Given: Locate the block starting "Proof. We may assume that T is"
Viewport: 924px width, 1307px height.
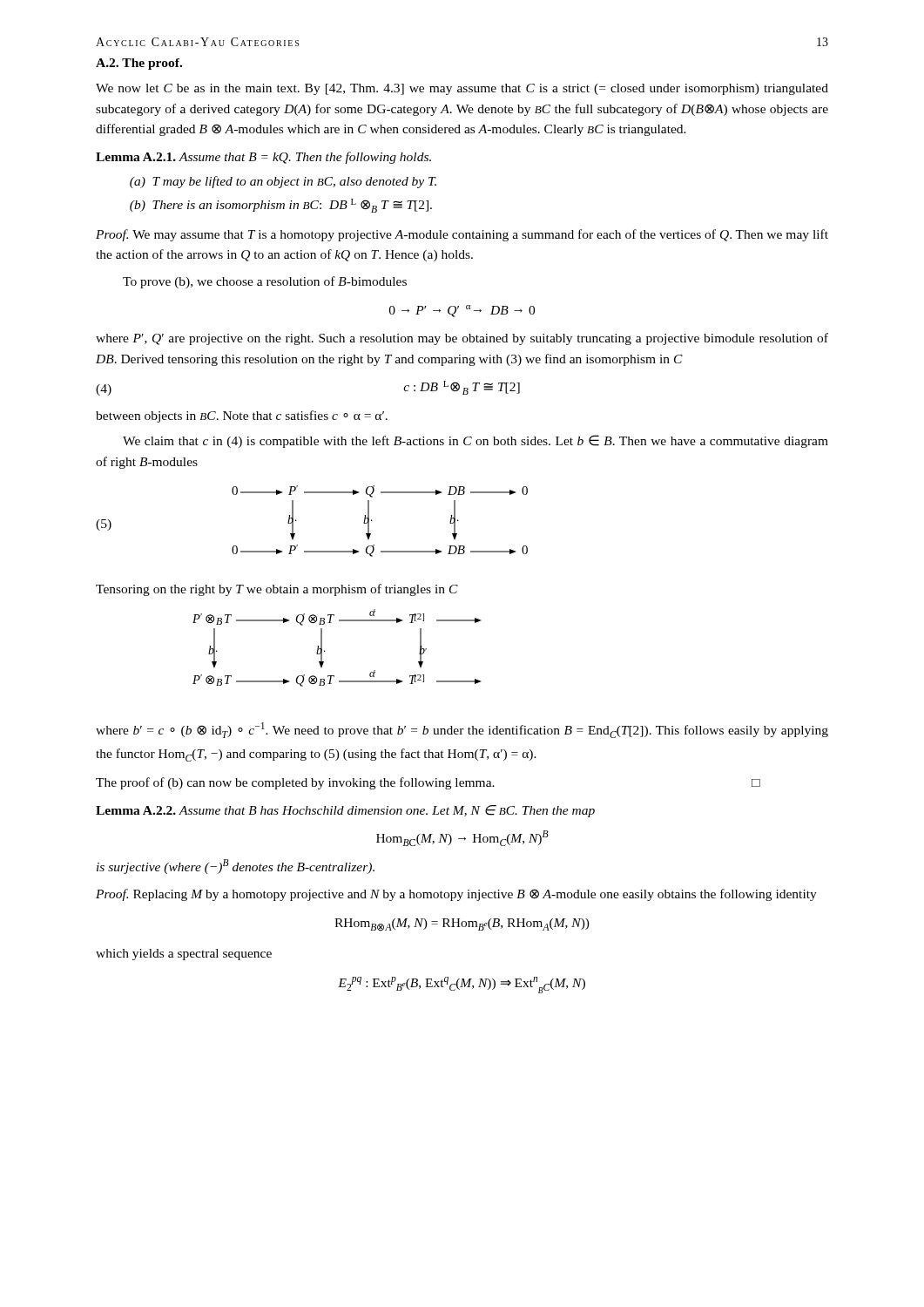Looking at the screenshot, I should click(462, 244).
